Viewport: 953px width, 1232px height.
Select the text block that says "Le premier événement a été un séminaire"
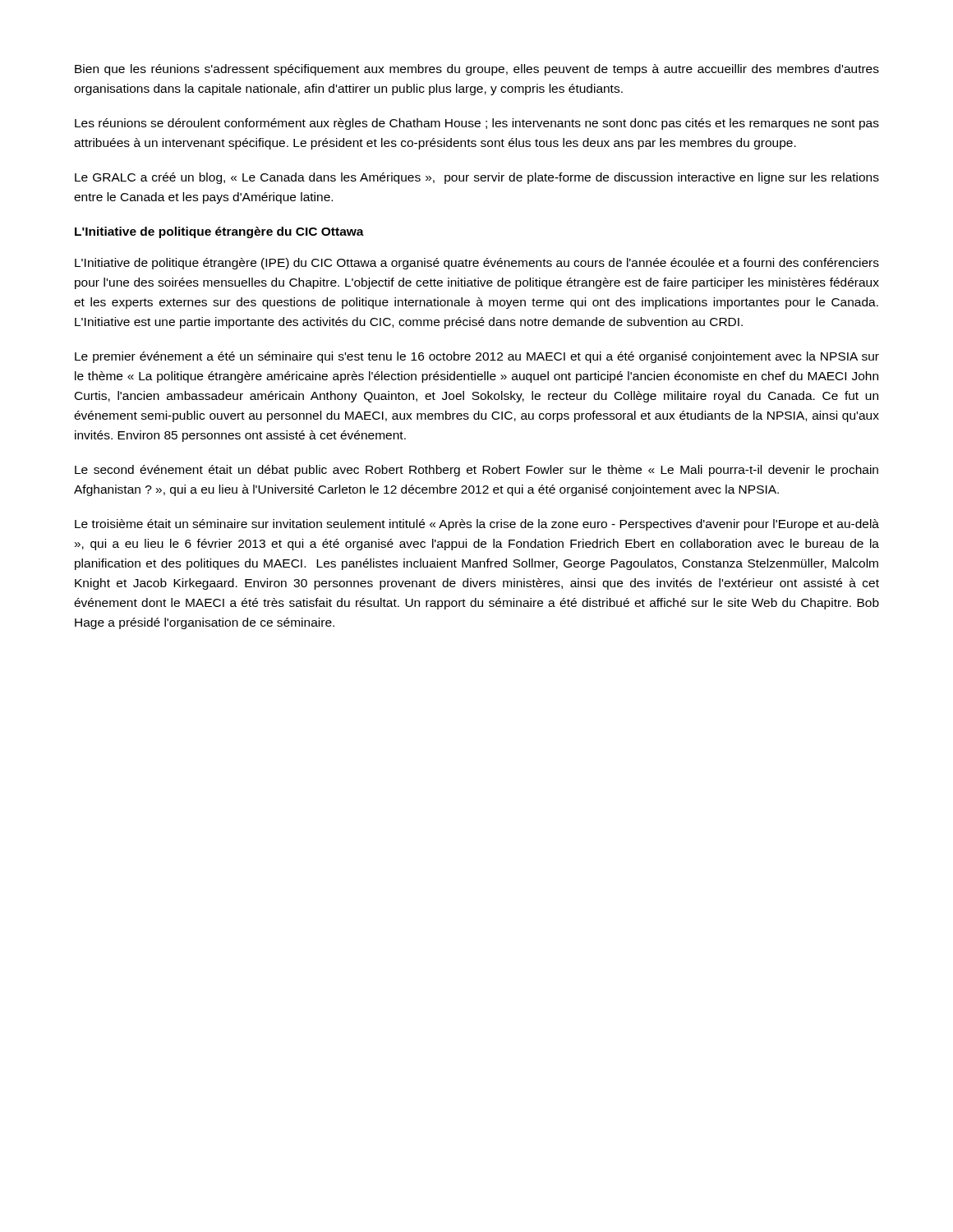click(x=476, y=396)
